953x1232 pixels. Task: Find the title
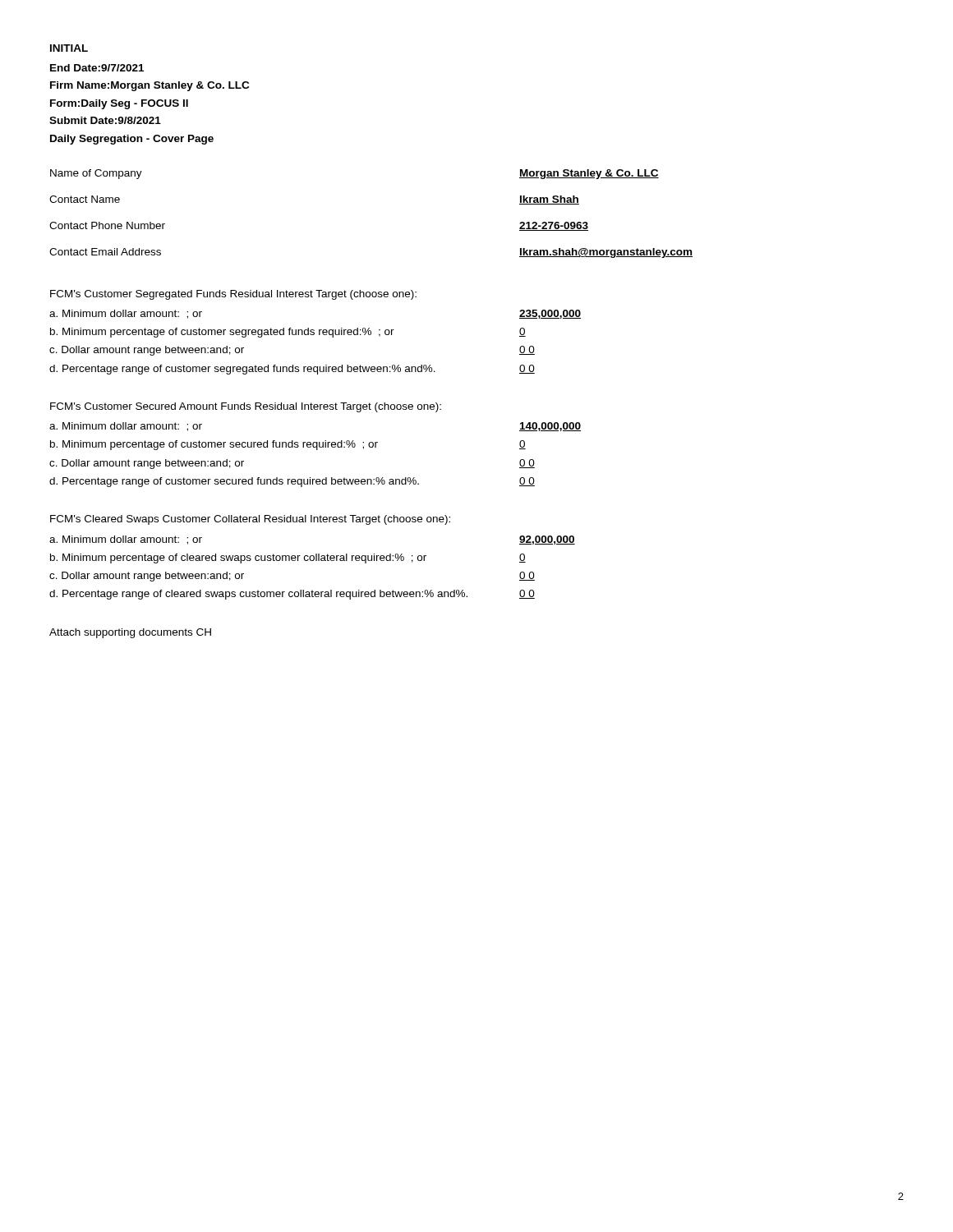click(x=69, y=48)
